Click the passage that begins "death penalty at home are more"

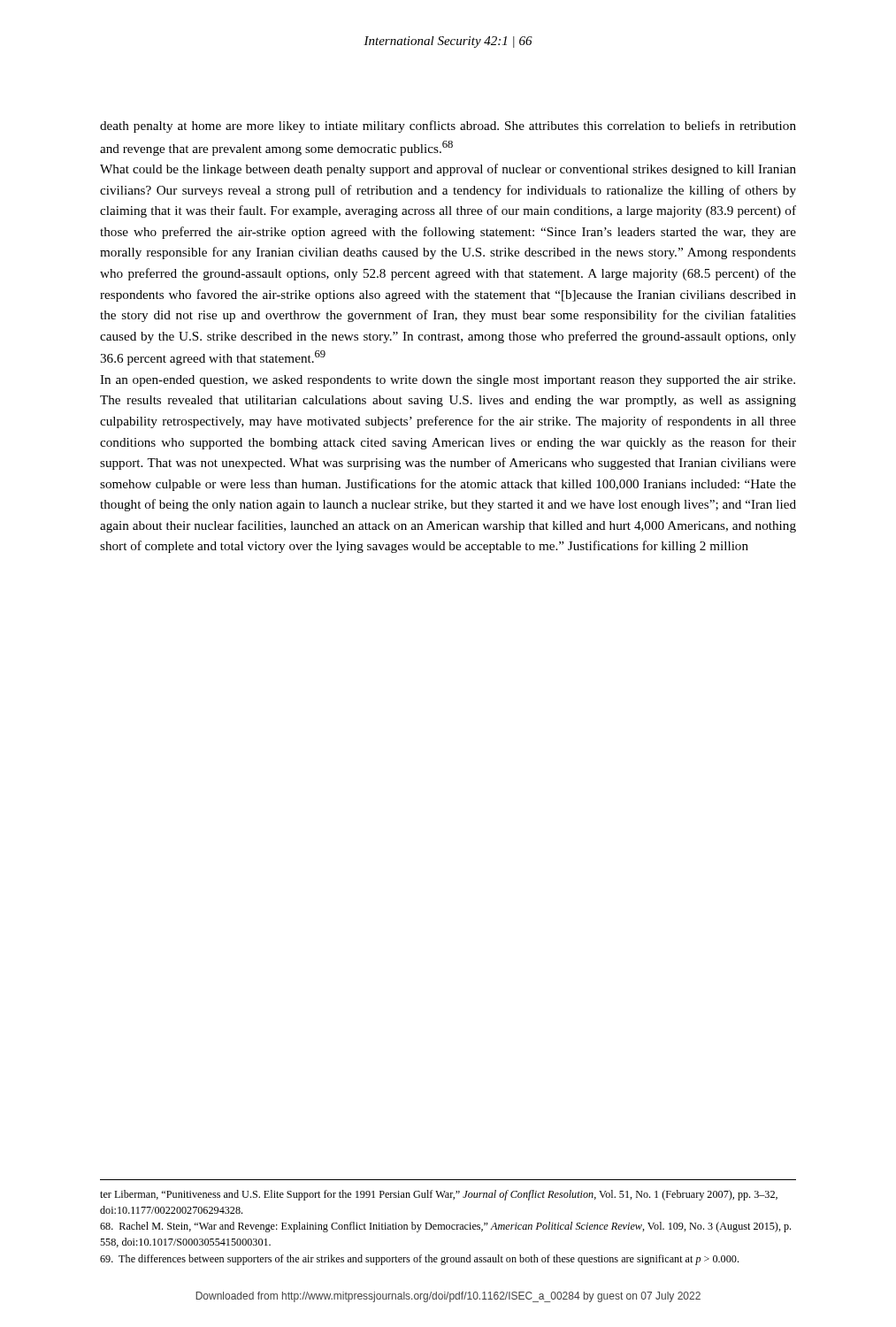click(x=448, y=336)
